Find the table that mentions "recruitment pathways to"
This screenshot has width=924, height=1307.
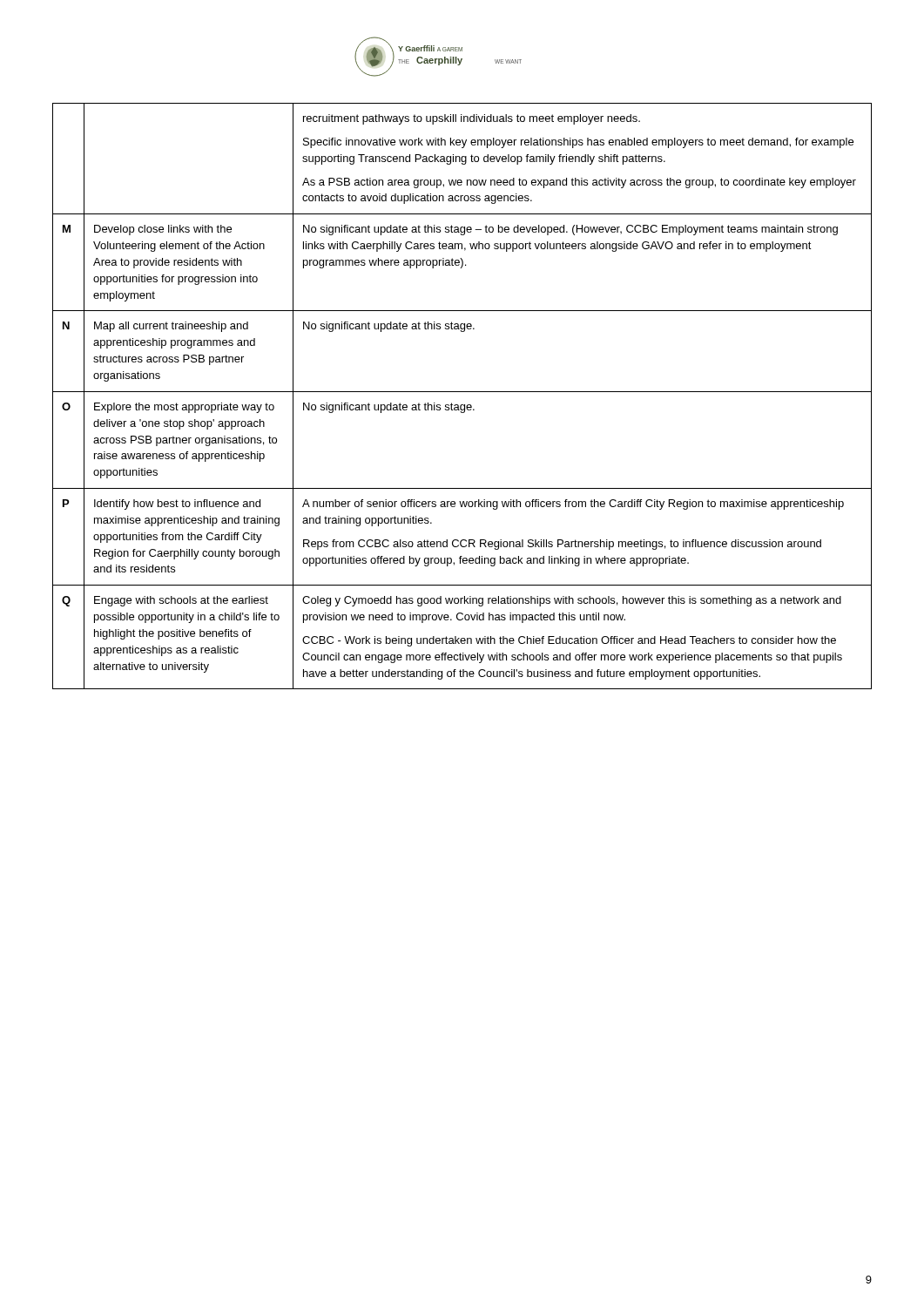[462, 396]
